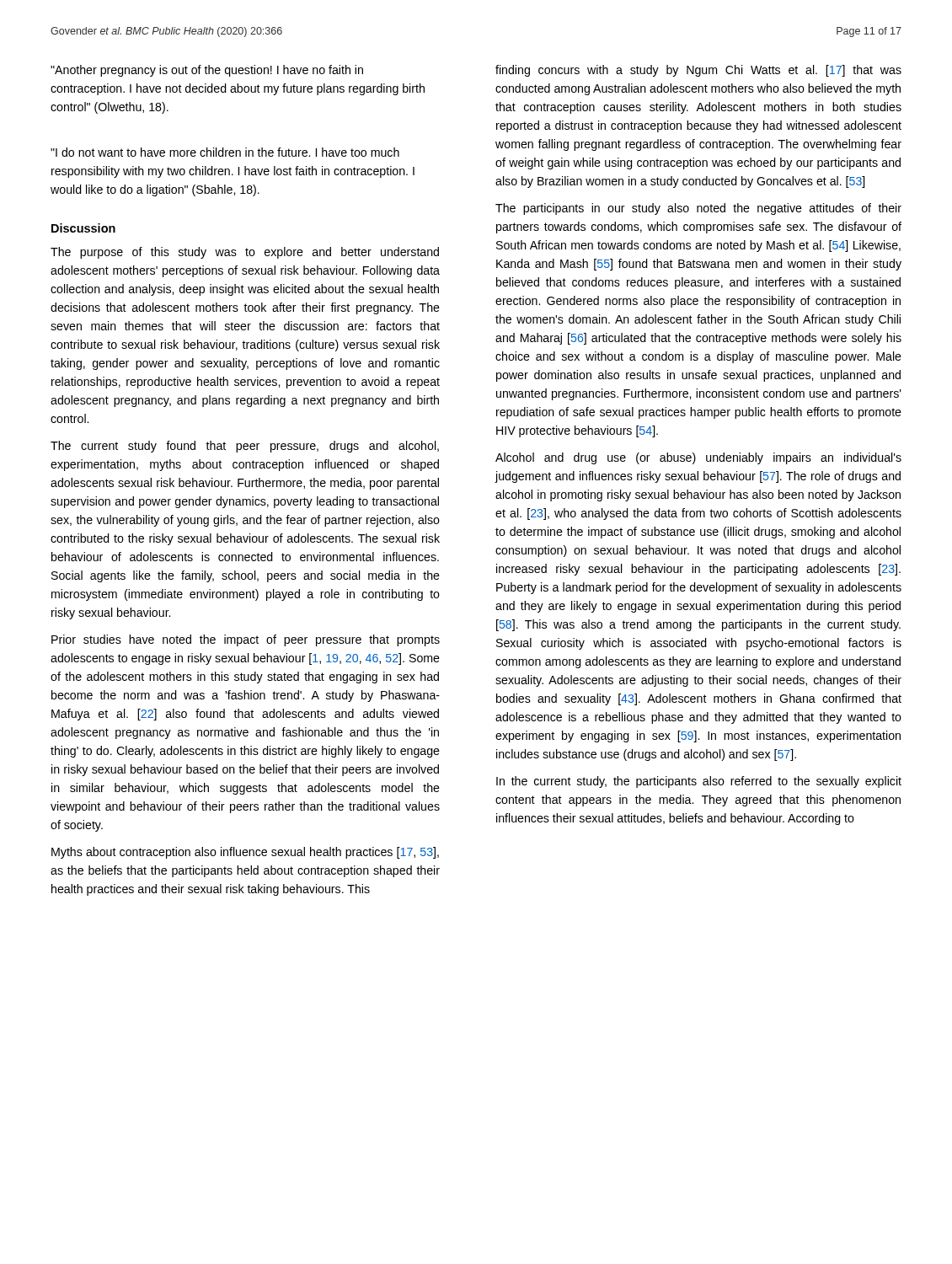Click on the text starting "The participants in"
The height and width of the screenshot is (1264, 952).
click(698, 319)
